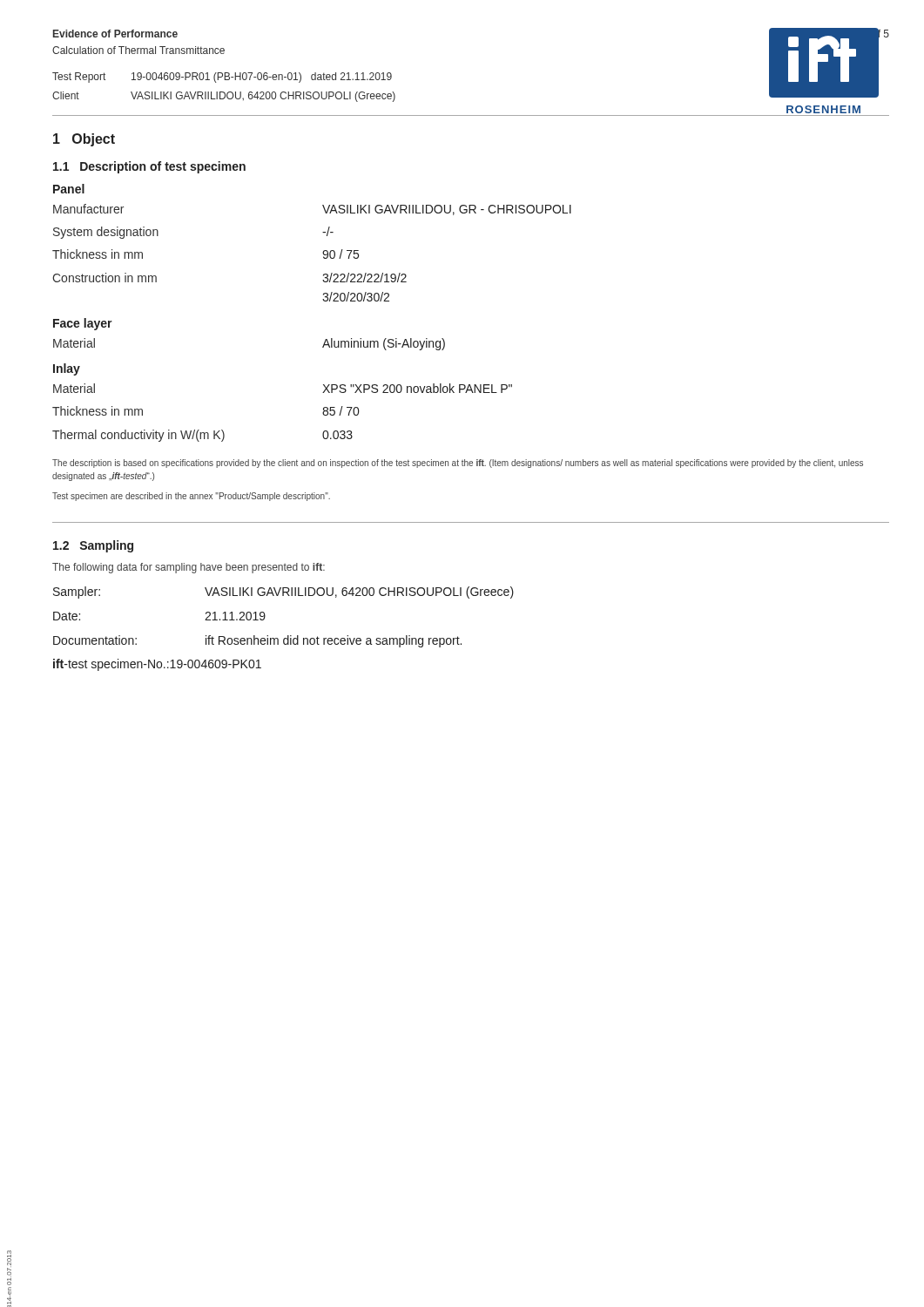Click the passage that begins "Panel Manufacturer VASILIKI GAVRIILIDOU, GR - CHRISOUPOLI System"
924x1307 pixels.
point(69,189)
